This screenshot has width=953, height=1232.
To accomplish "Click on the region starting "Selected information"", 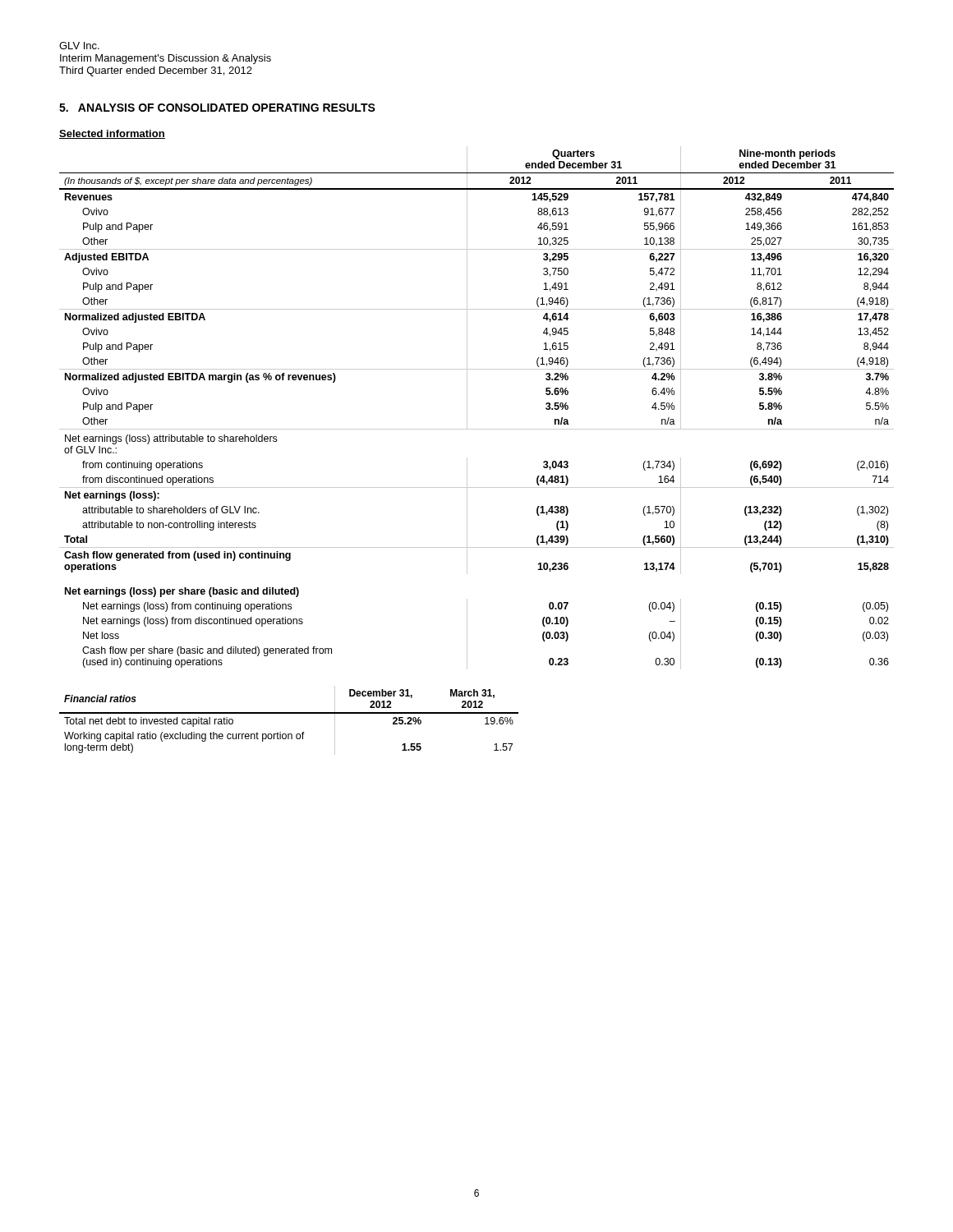I will (x=112, y=134).
